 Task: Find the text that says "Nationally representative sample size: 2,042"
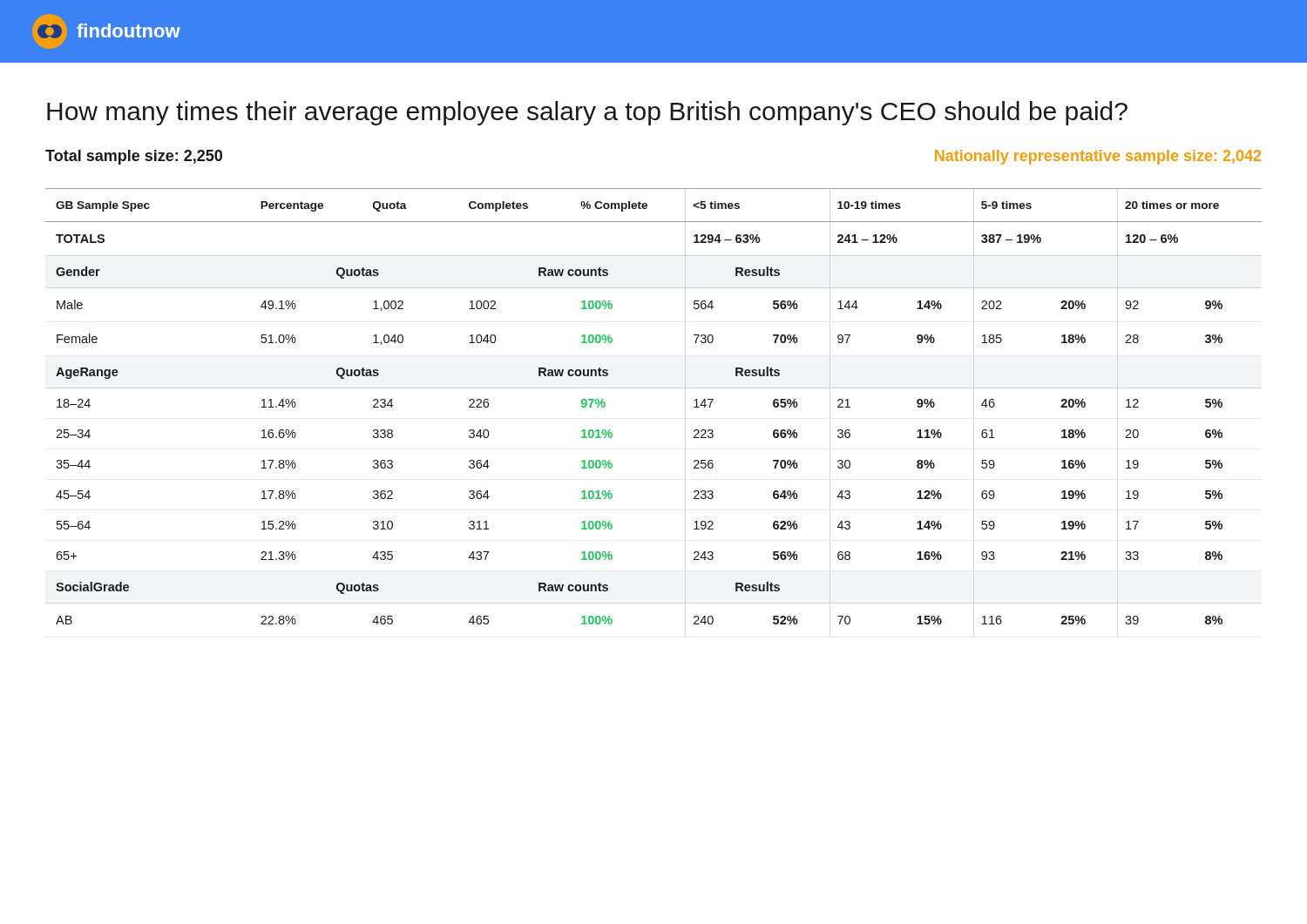pyautogui.click(x=1098, y=156)
